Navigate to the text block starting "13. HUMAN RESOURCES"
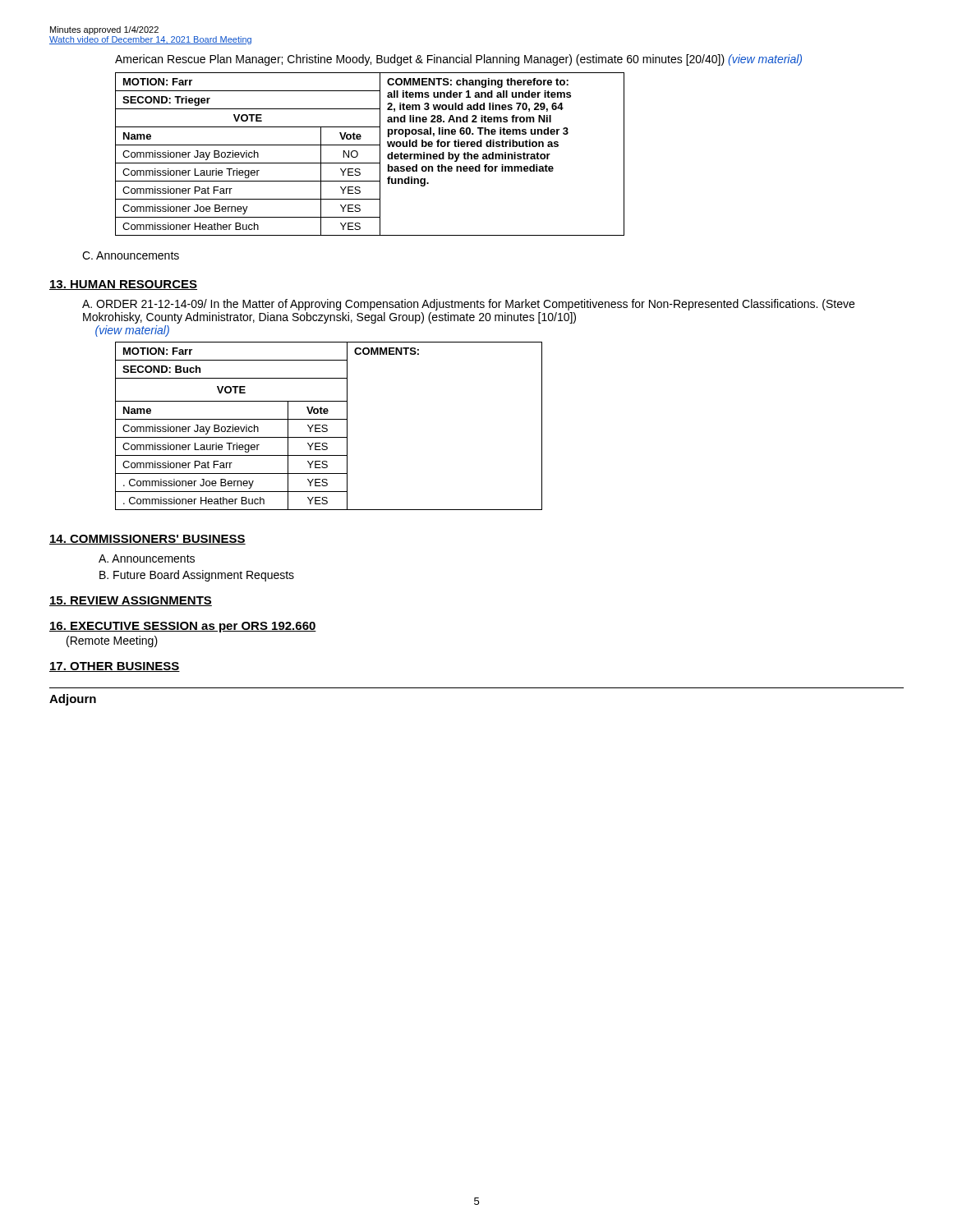953x1232 pixels. (123, 284)
